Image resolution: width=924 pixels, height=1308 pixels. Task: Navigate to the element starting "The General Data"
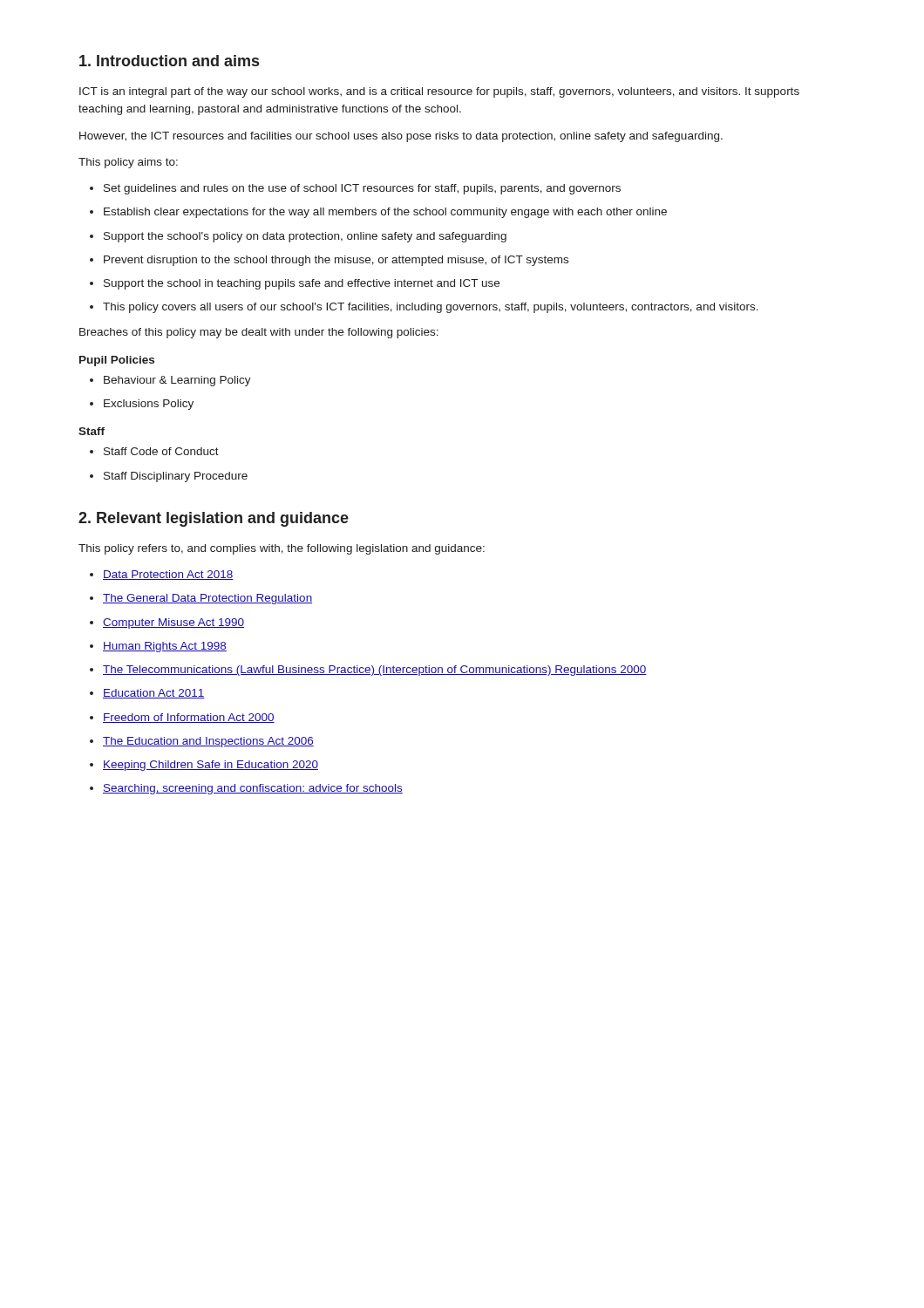201,599
